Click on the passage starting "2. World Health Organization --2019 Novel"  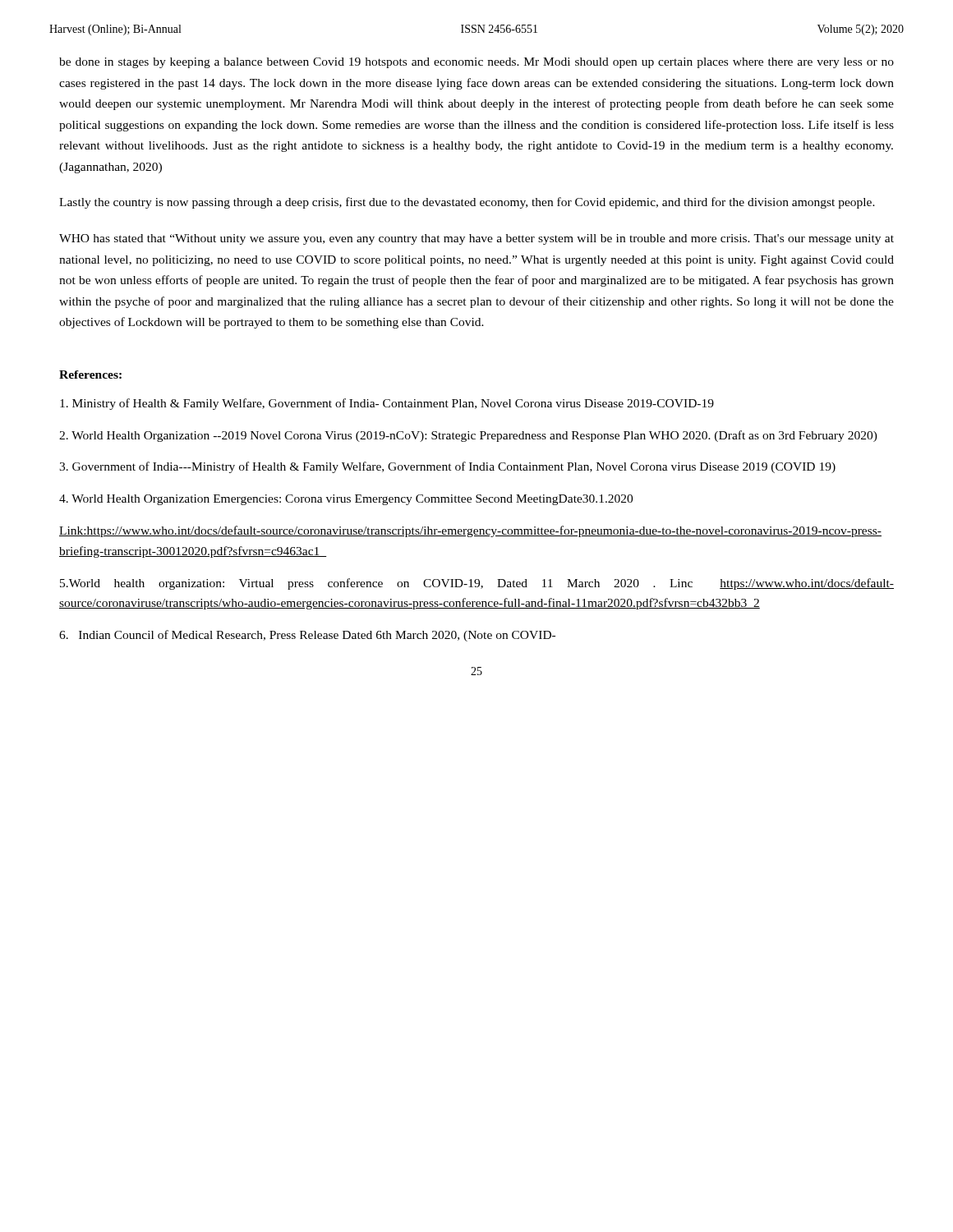[x=468, y=435]
